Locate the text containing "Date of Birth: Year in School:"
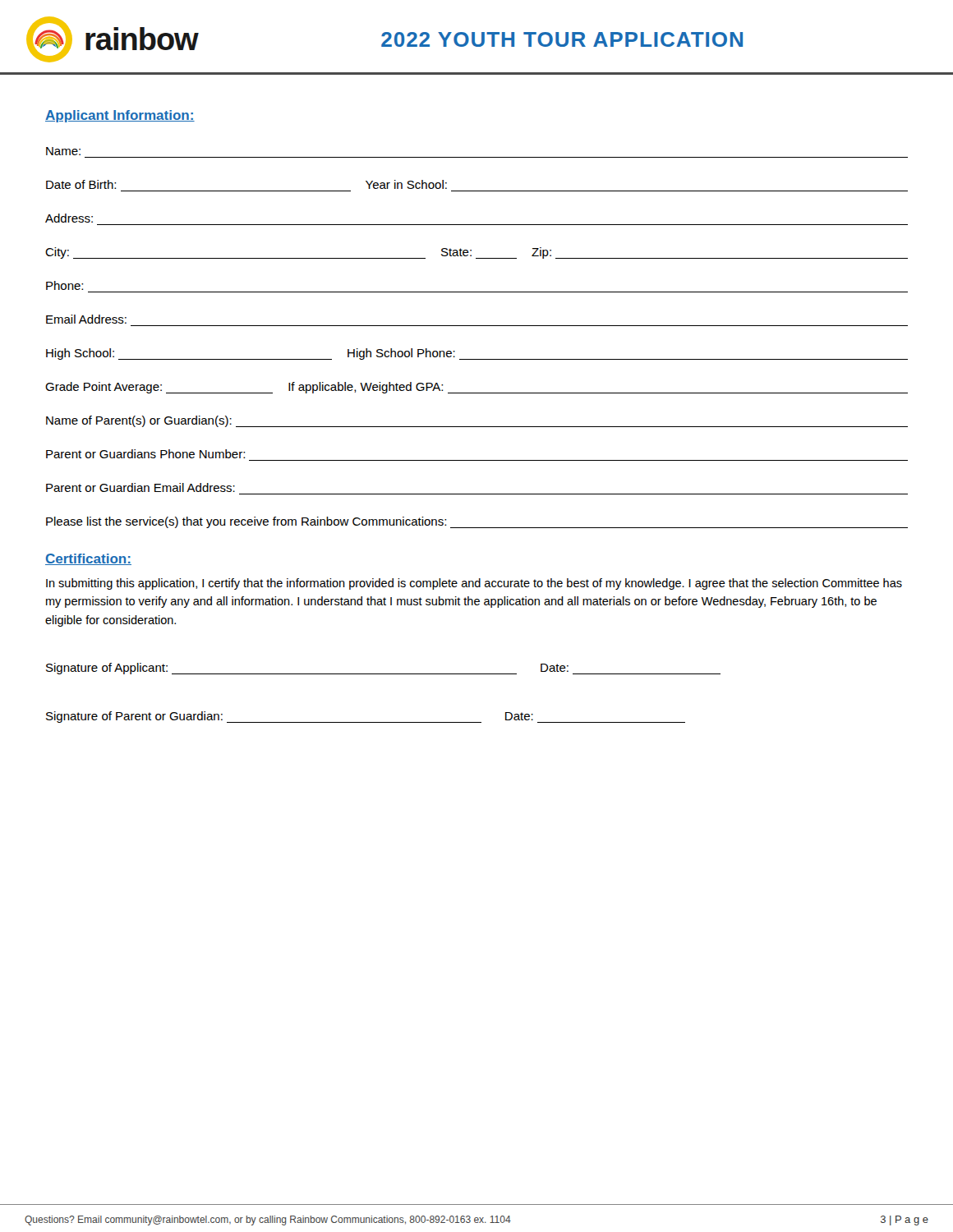This screenshot has height=1232, width=953. coord(476,184)
